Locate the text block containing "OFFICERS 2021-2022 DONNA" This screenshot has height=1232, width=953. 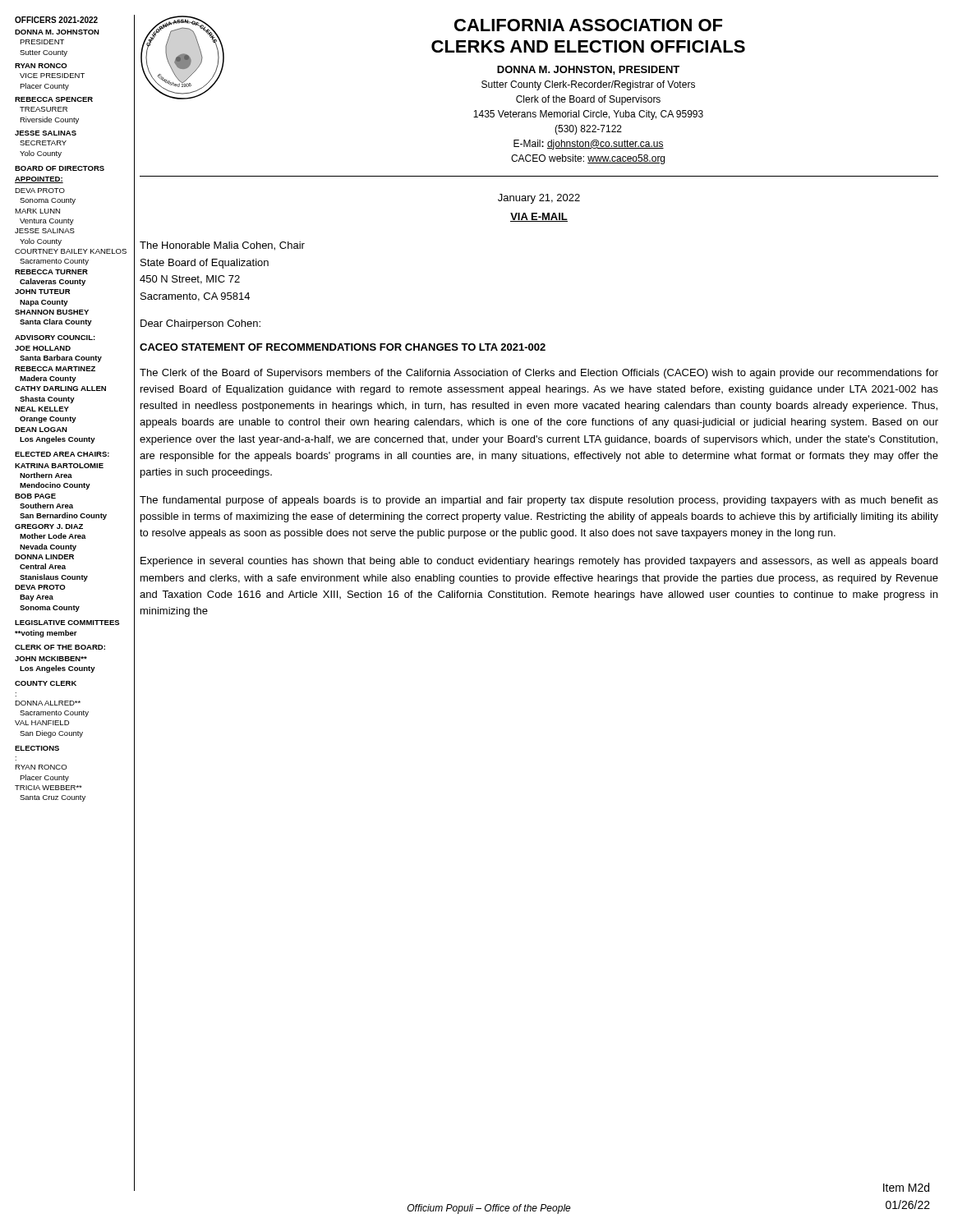click(x=76, y=87)
